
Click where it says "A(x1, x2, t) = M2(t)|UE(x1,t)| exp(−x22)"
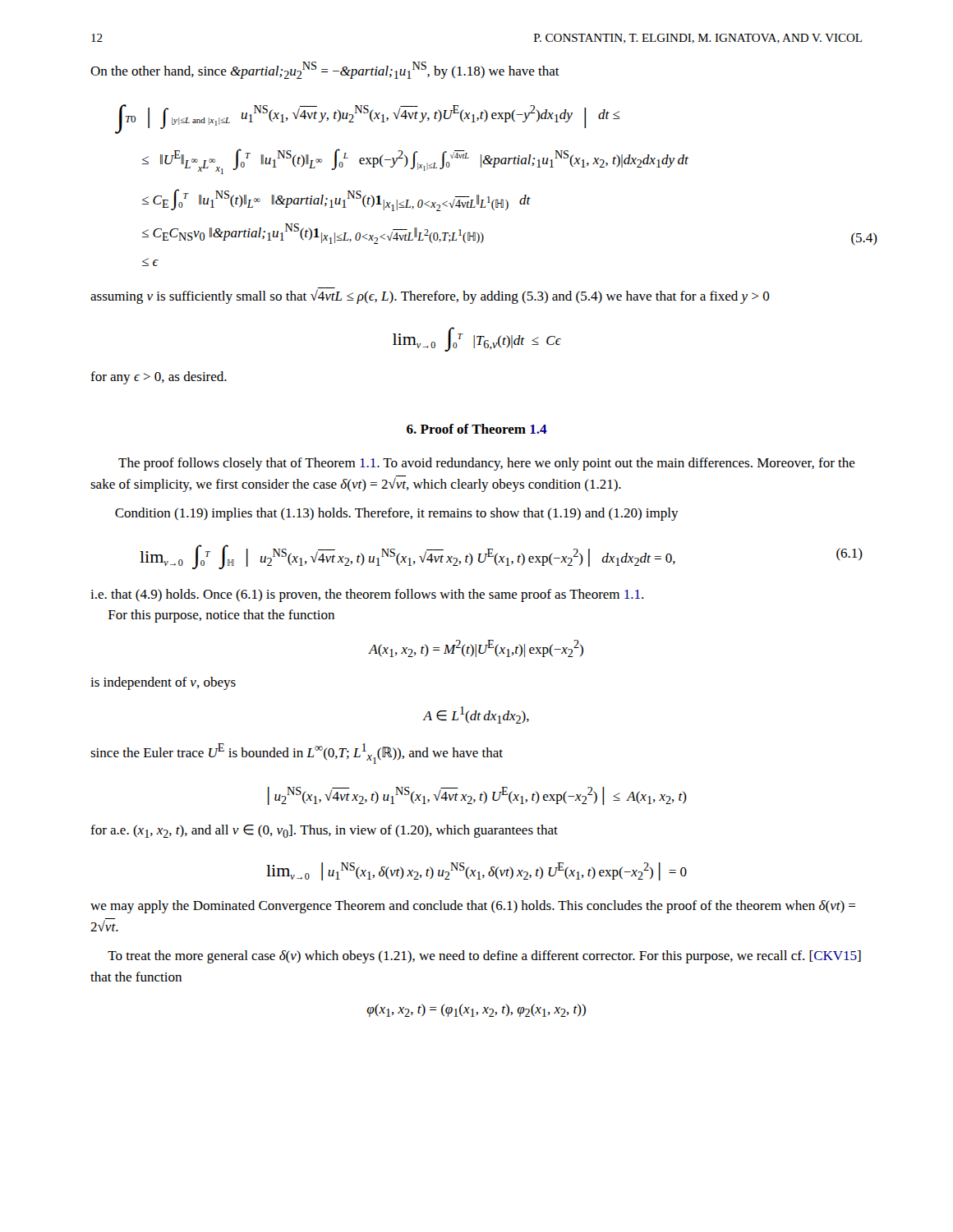[476, 648]
